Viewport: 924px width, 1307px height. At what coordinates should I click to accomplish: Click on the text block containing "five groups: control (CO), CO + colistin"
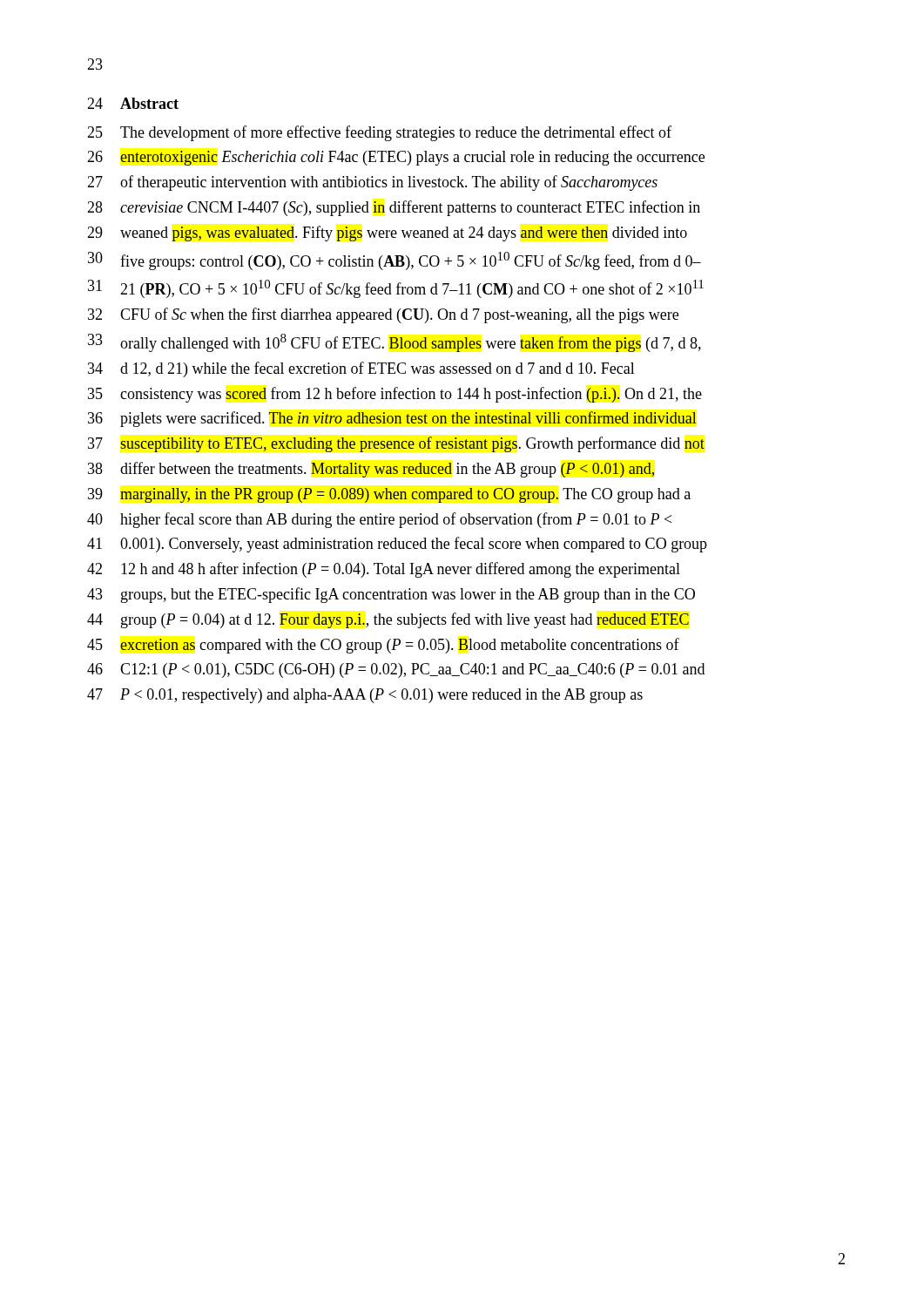410,259
